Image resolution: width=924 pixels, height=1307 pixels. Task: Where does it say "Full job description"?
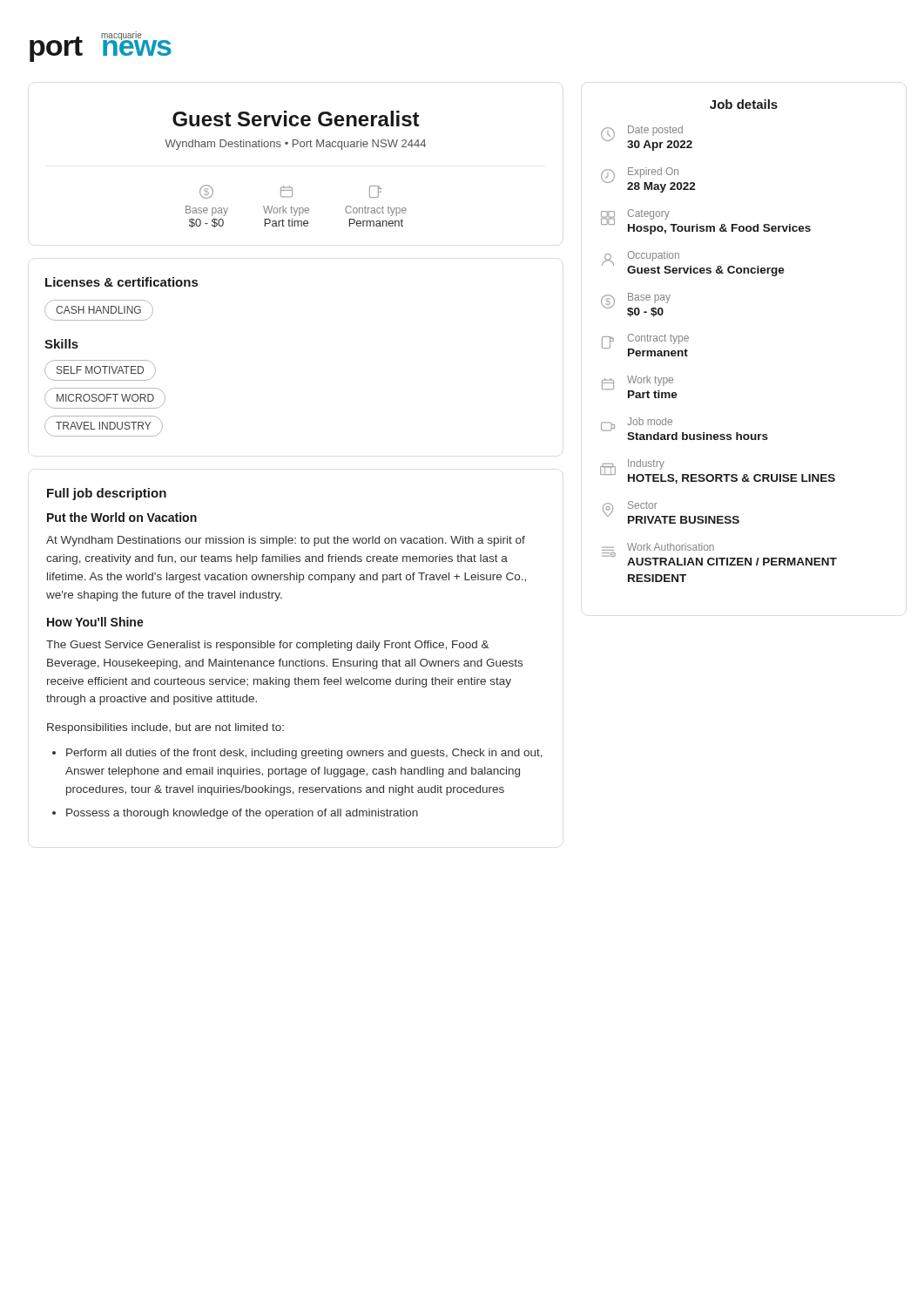click(106, 493)
